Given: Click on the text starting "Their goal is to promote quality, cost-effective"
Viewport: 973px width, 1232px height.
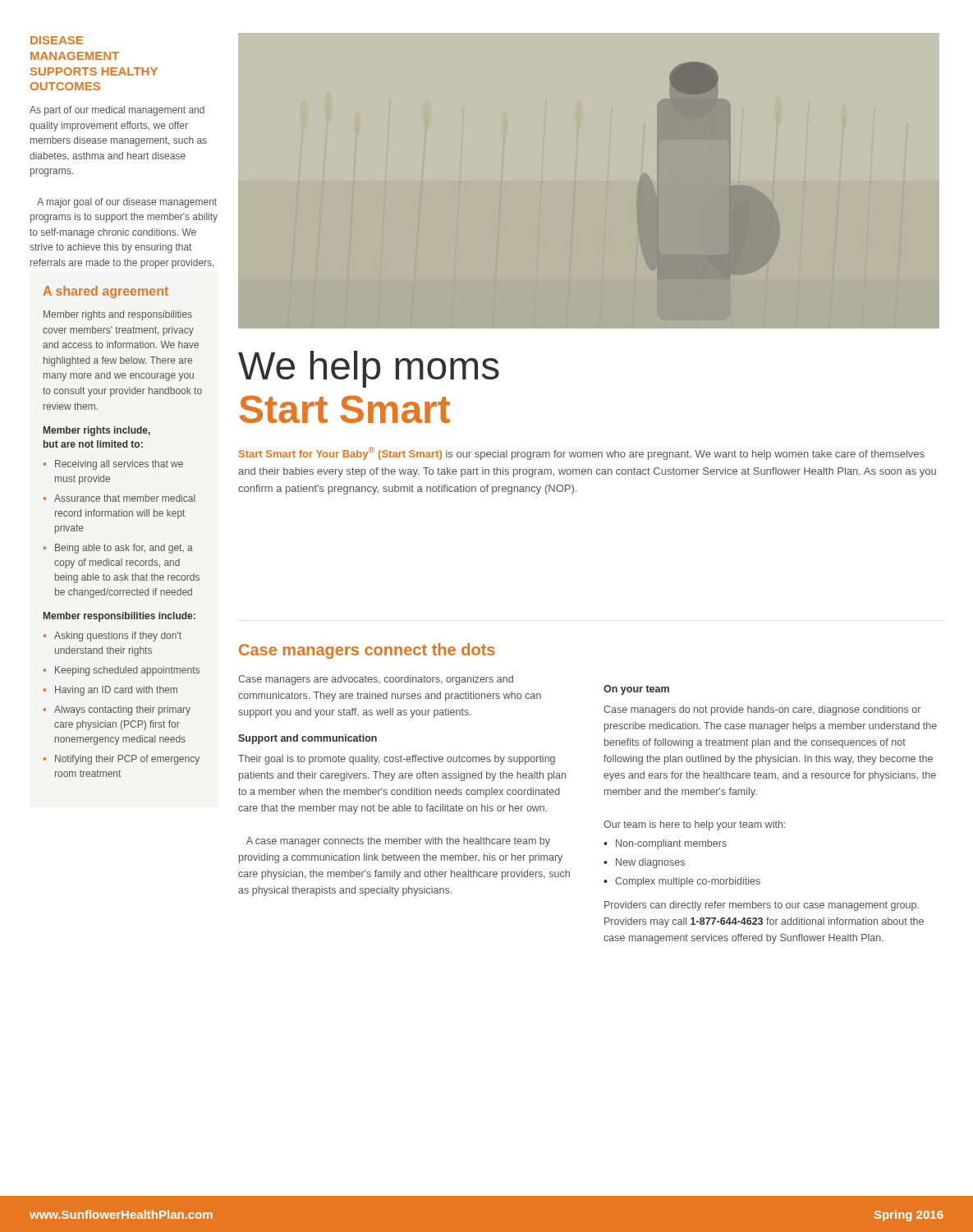Looking at the screenshot, I should point(397,760).
